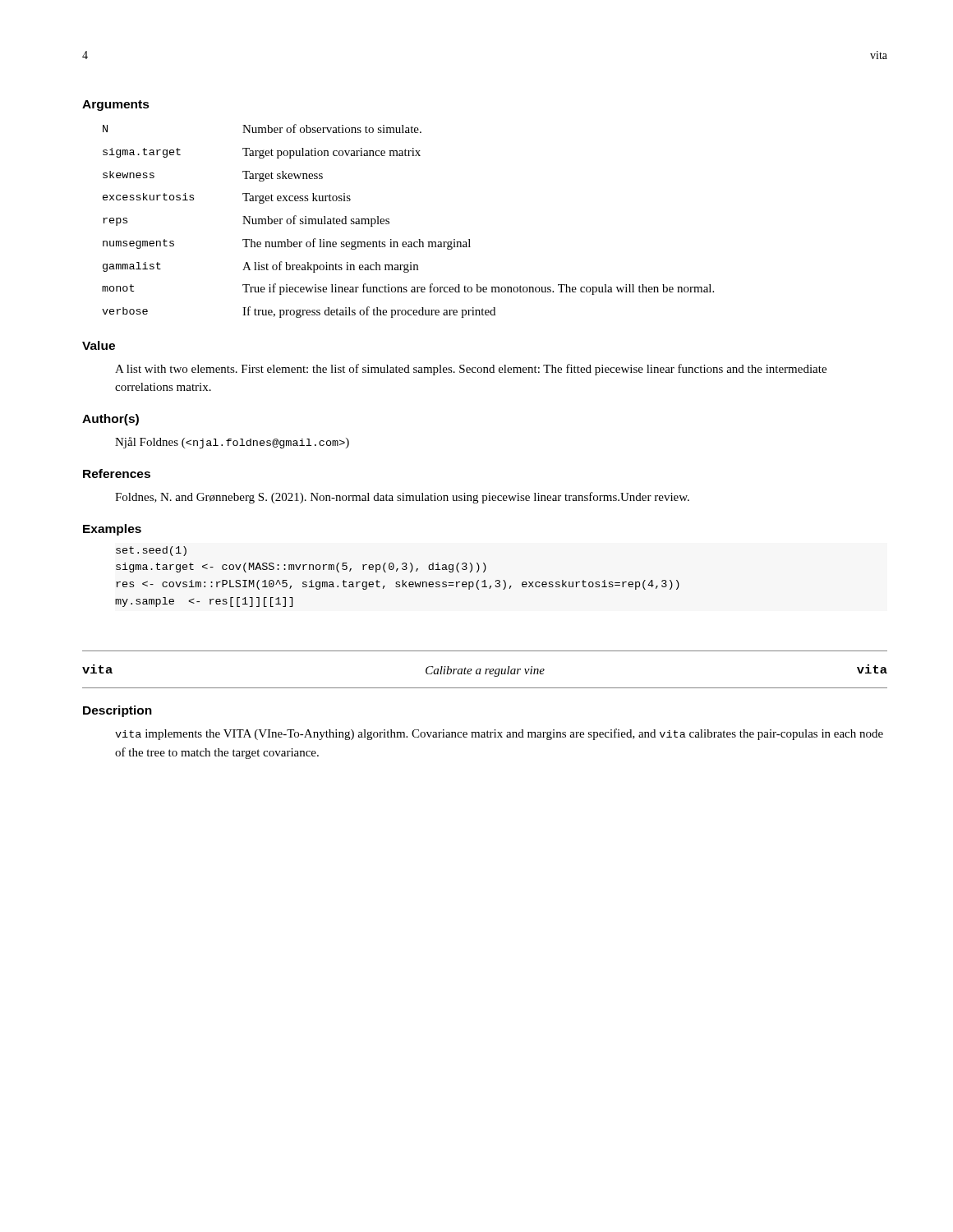This screenshot has width=953, height=1232.
Task: Find the text block containing "Foldnes, N. and"
Action: 402,497
